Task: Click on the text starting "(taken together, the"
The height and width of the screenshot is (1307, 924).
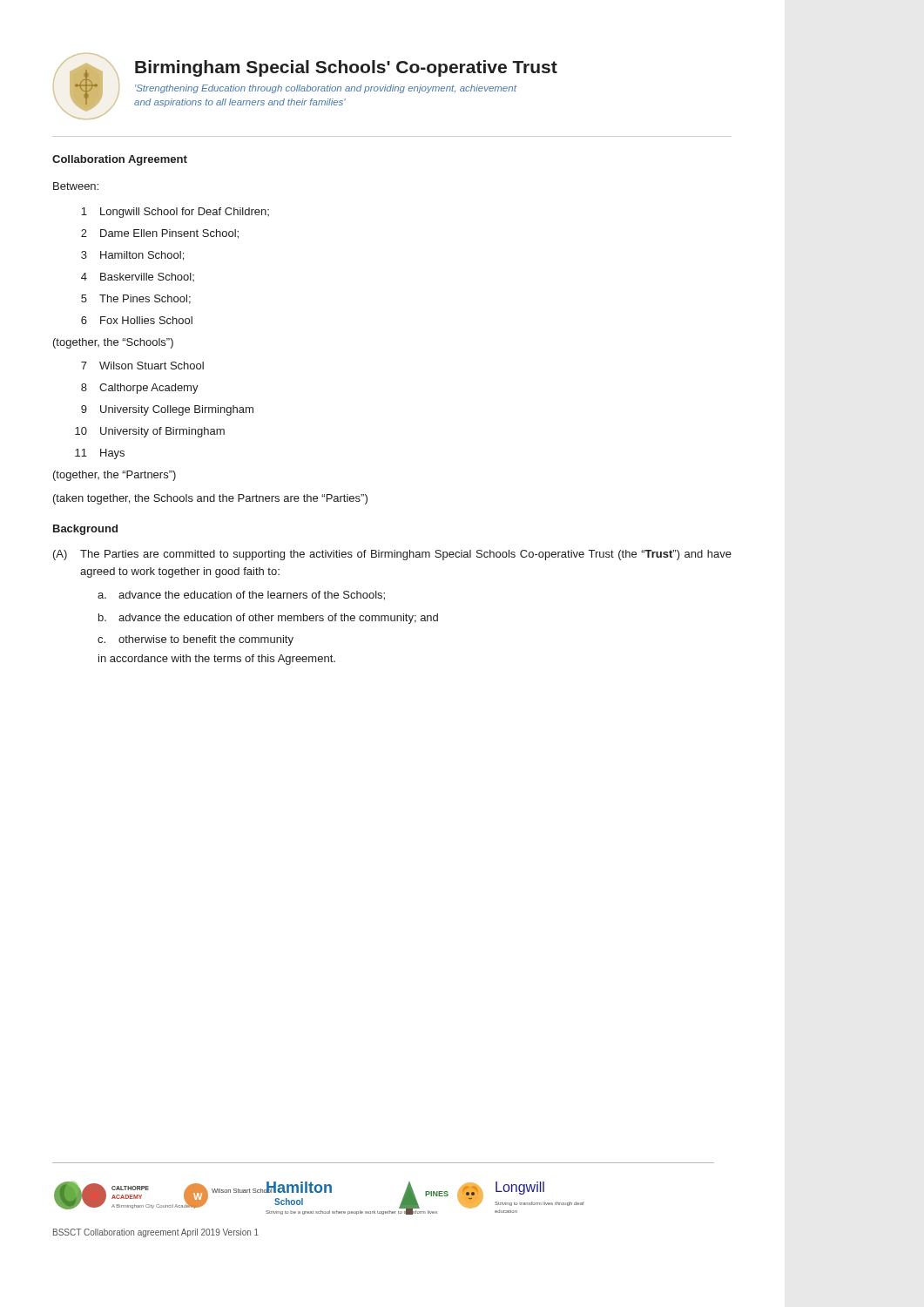Action: point(210,498)
